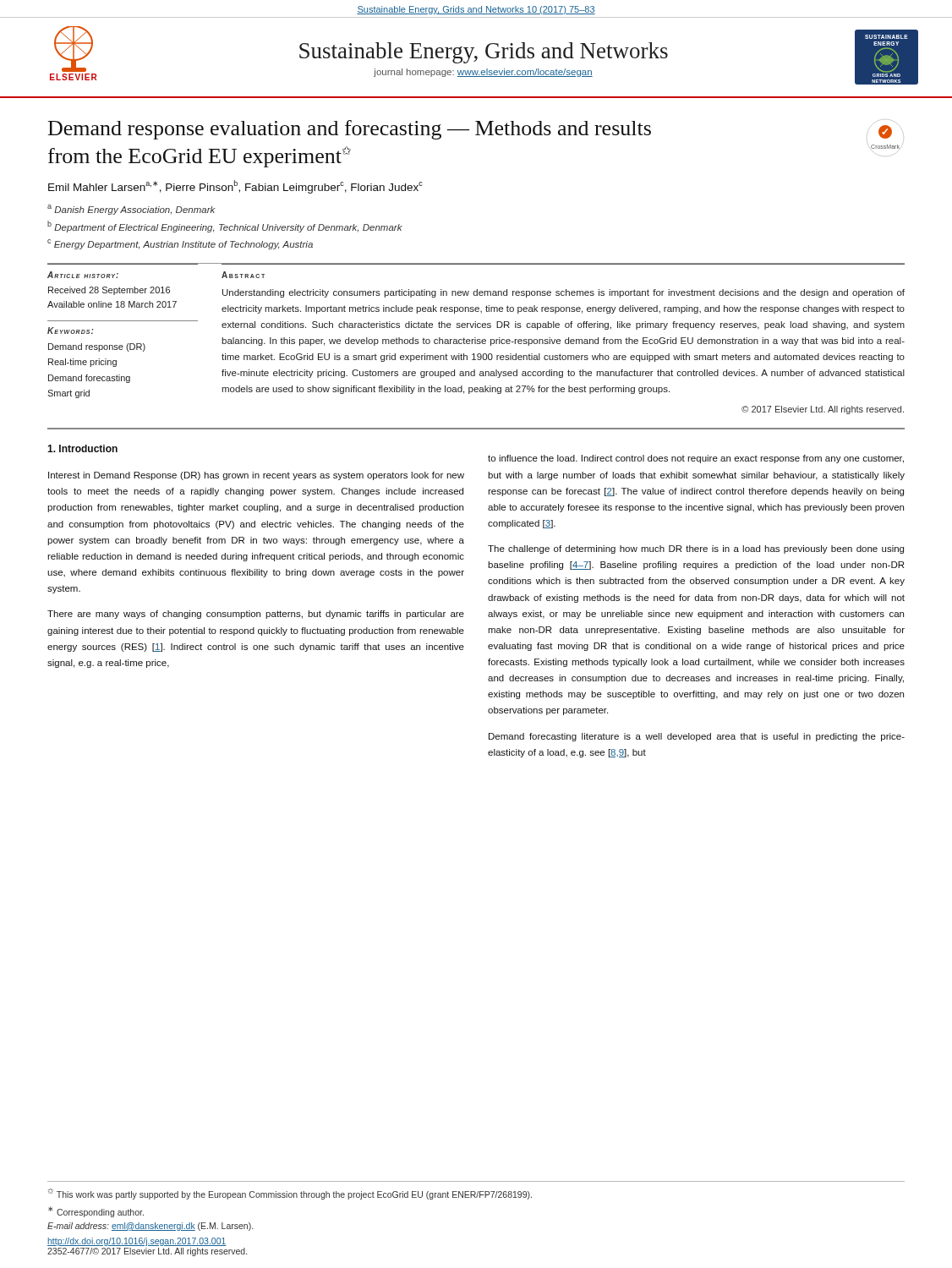Locate the passage starting "∗ Corresponding author. E-mail address: eml@danskenergi.dk"
This screenshot has height=1268, width=952.
[151, 1218]
